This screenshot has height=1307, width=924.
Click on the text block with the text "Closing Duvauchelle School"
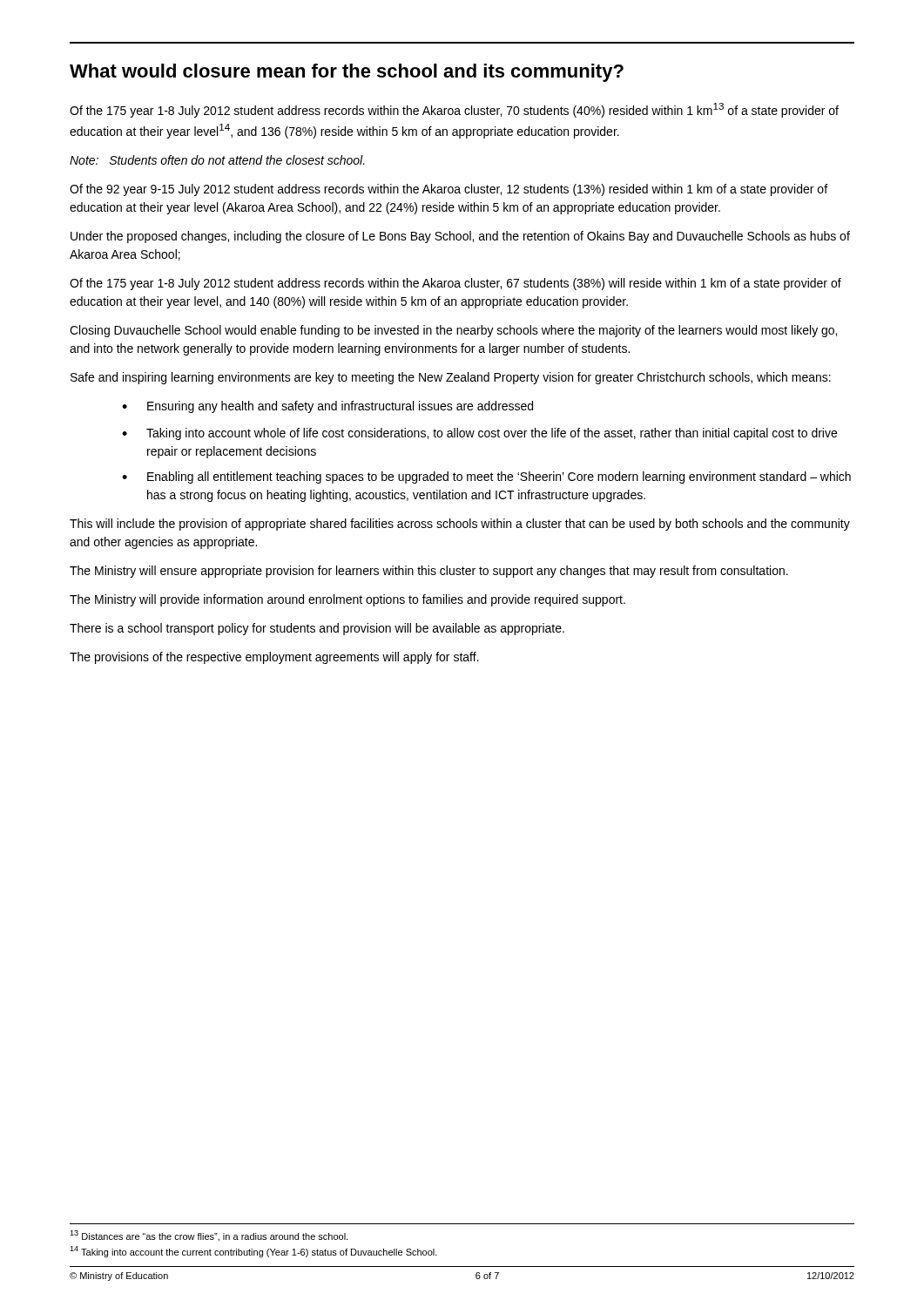point(462,340)
